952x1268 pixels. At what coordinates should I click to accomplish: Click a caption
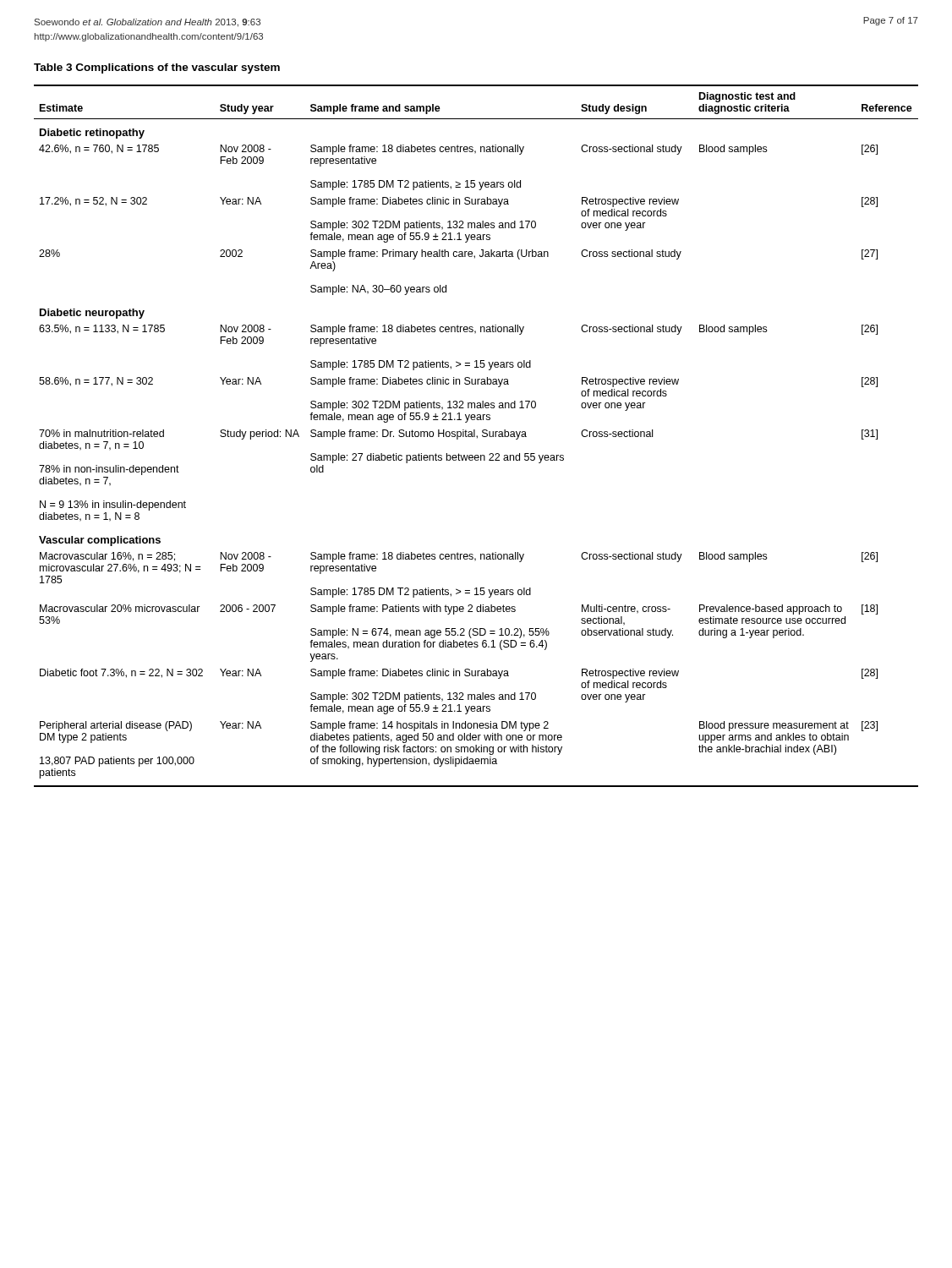[157, 67]
